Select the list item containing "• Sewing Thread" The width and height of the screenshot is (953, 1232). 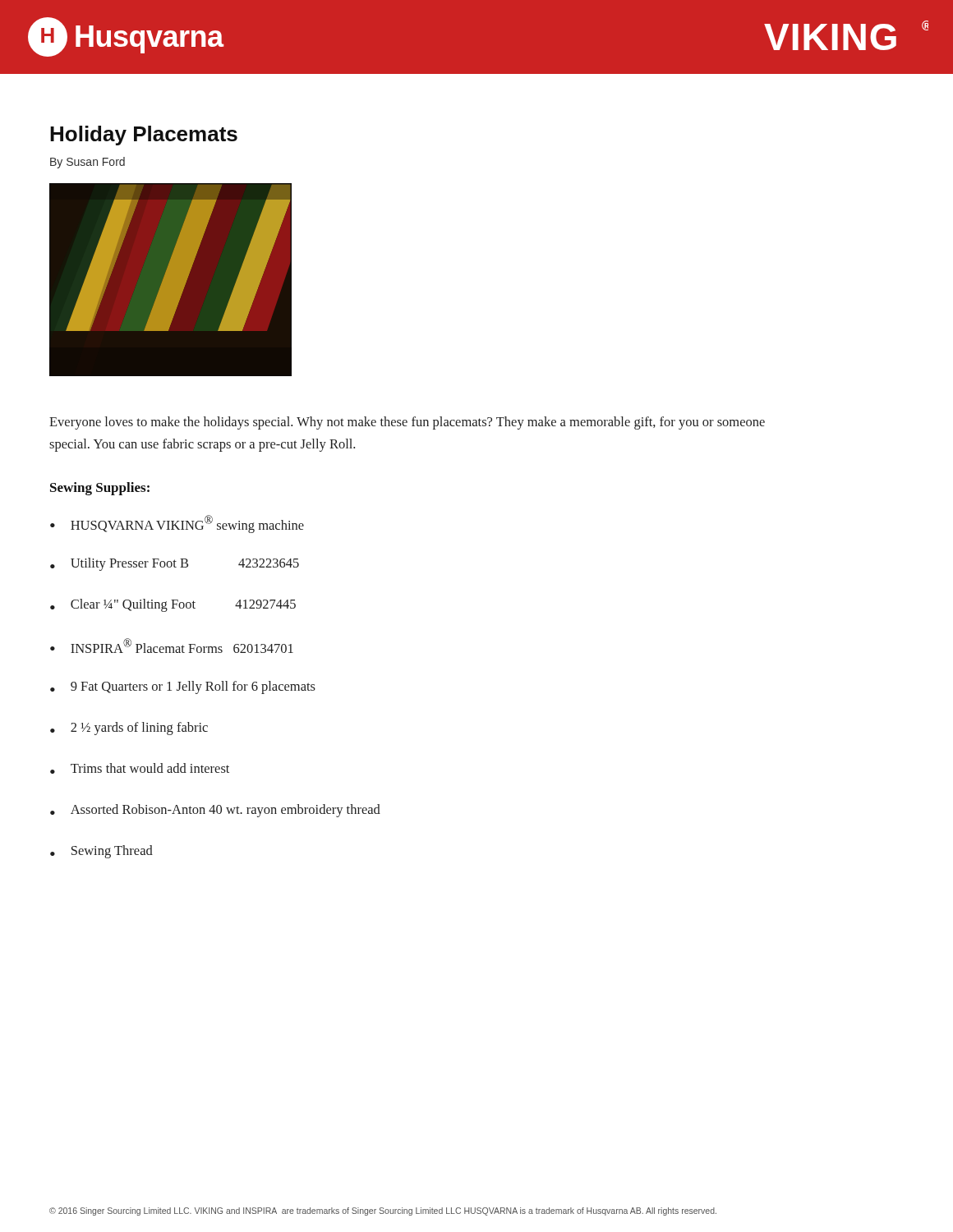tap(101, 855)
